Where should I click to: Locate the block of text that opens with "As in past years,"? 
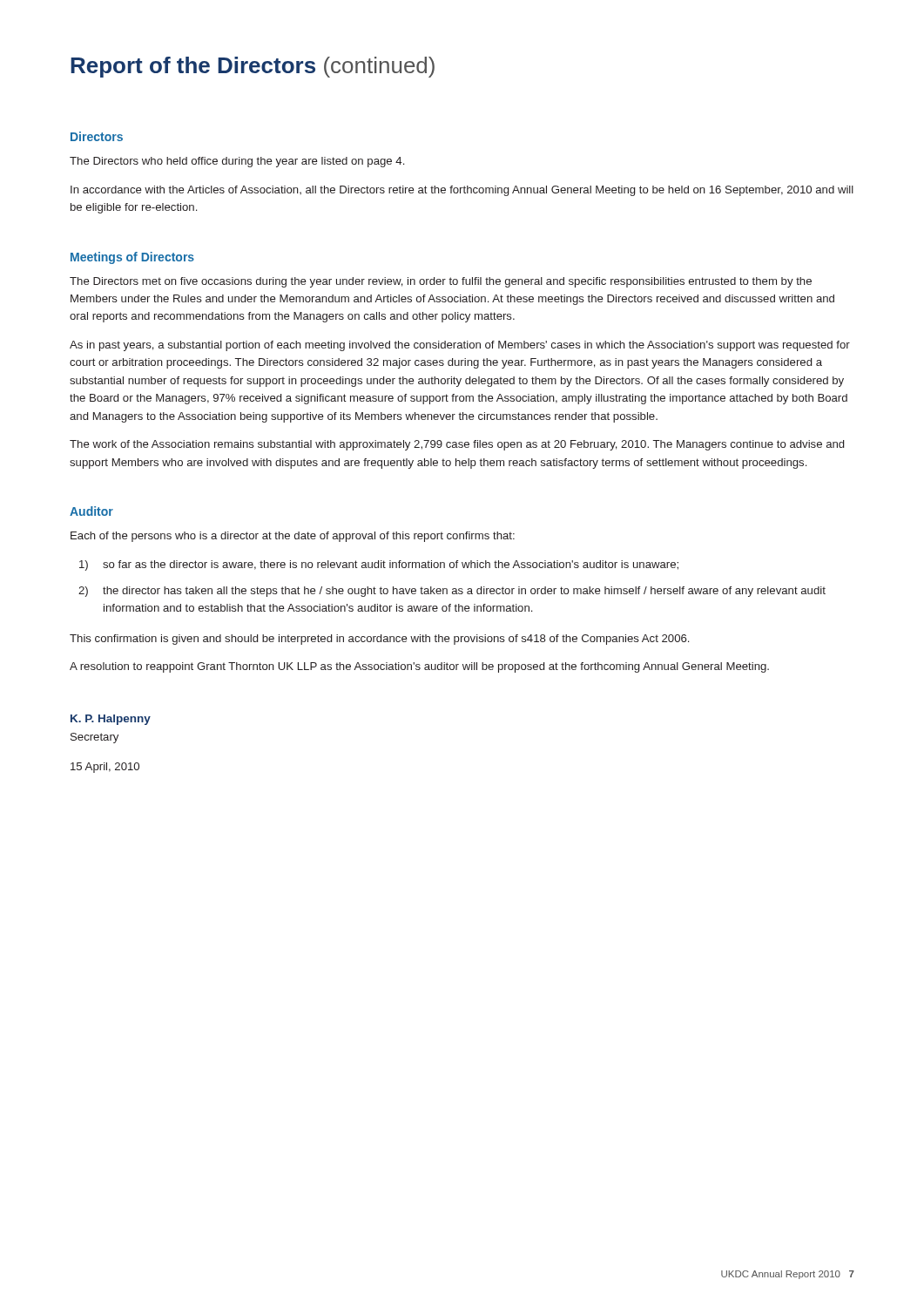pos(460,380)
